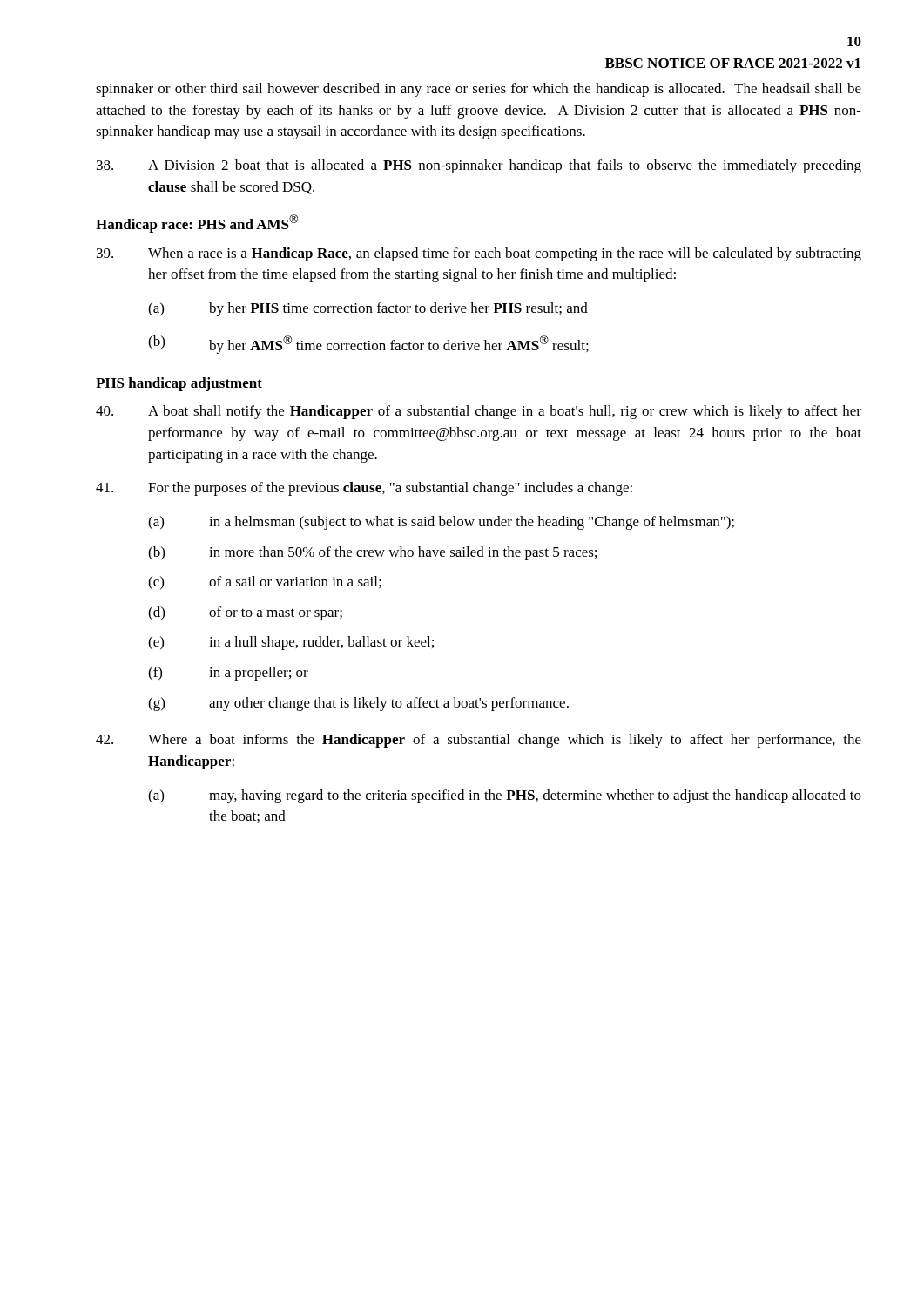Image resolution: width=924 pixels, height=1307 pixels.
Task: Find the list item containing "(a) in a helmsman"
Action: point(505,522)
